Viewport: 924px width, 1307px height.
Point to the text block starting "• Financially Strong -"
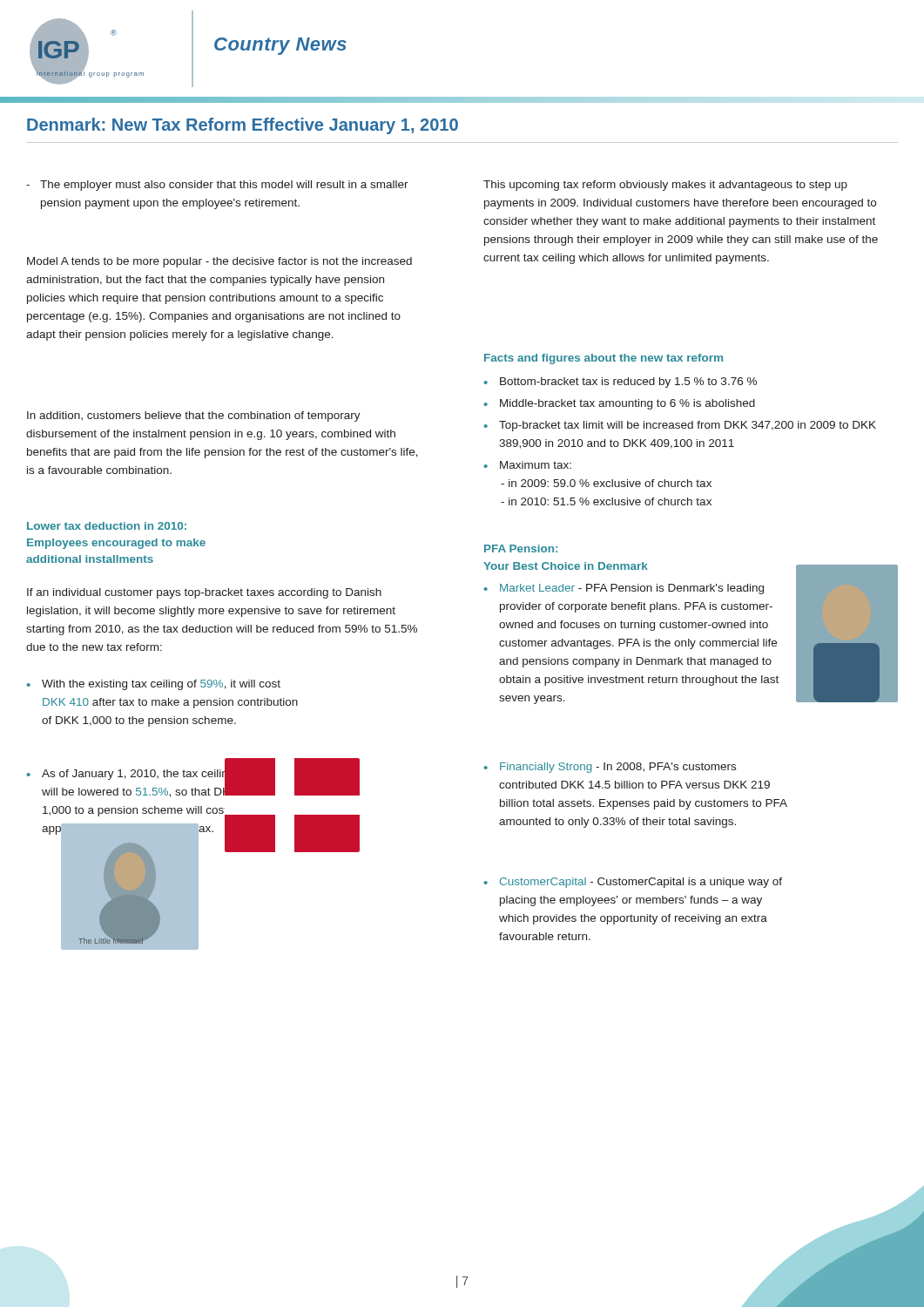pyautogui.click(x=635, y=793)
